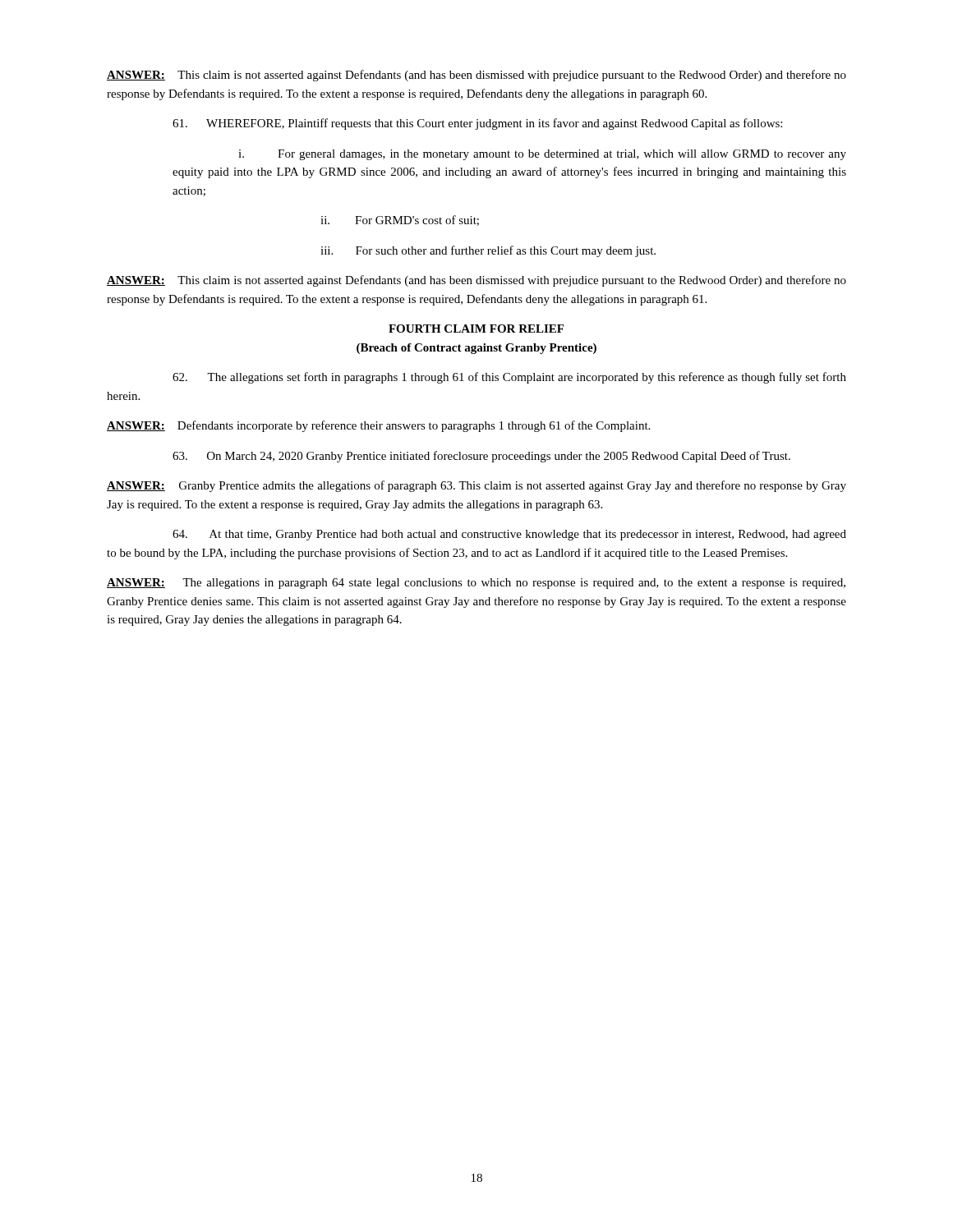Viewport: 953px width, 1232px height.
Task: Click on the block starting "On March 24, 2020"
Action: click(x=476, y=456)
